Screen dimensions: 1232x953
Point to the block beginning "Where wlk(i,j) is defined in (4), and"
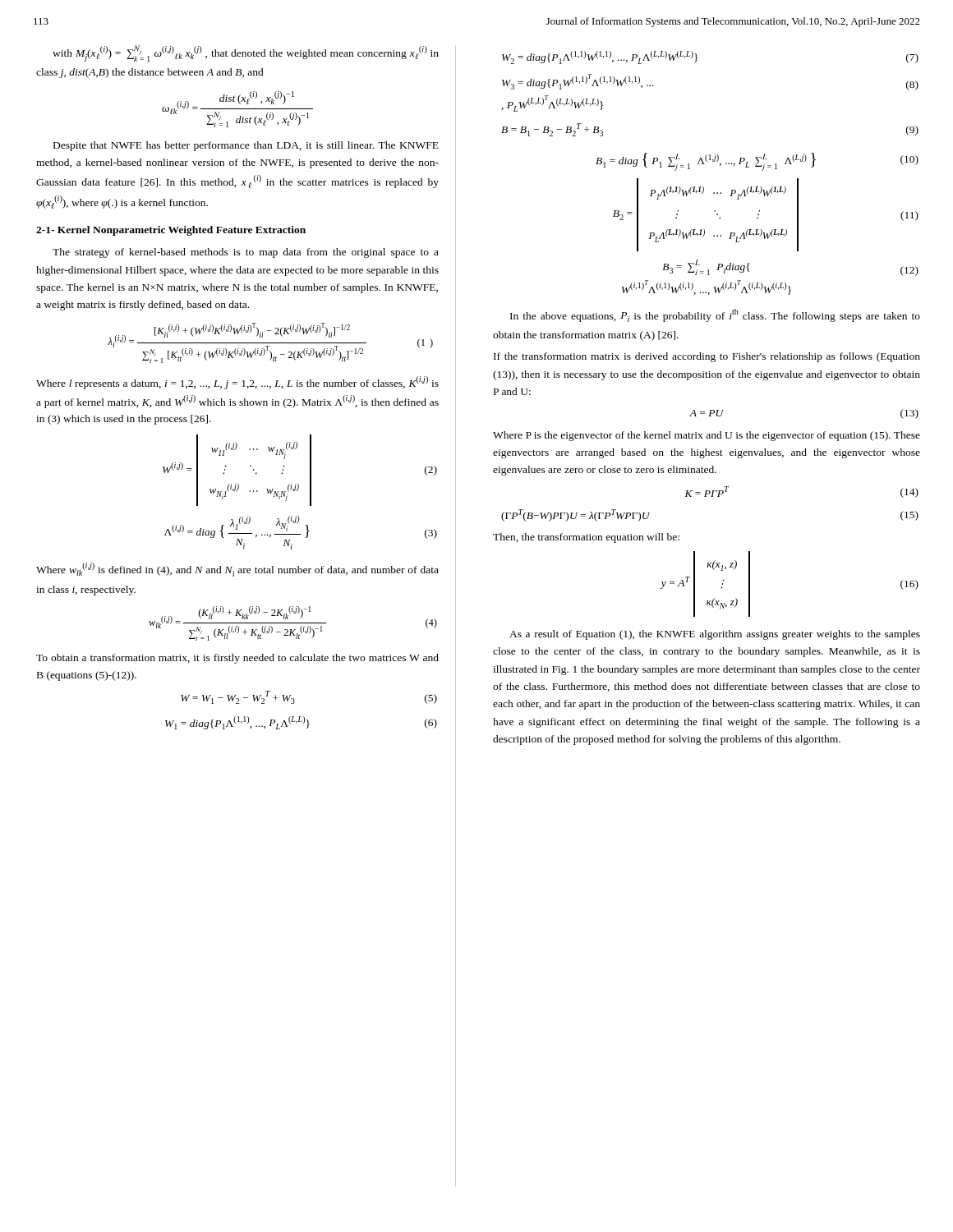click(237, 578)
